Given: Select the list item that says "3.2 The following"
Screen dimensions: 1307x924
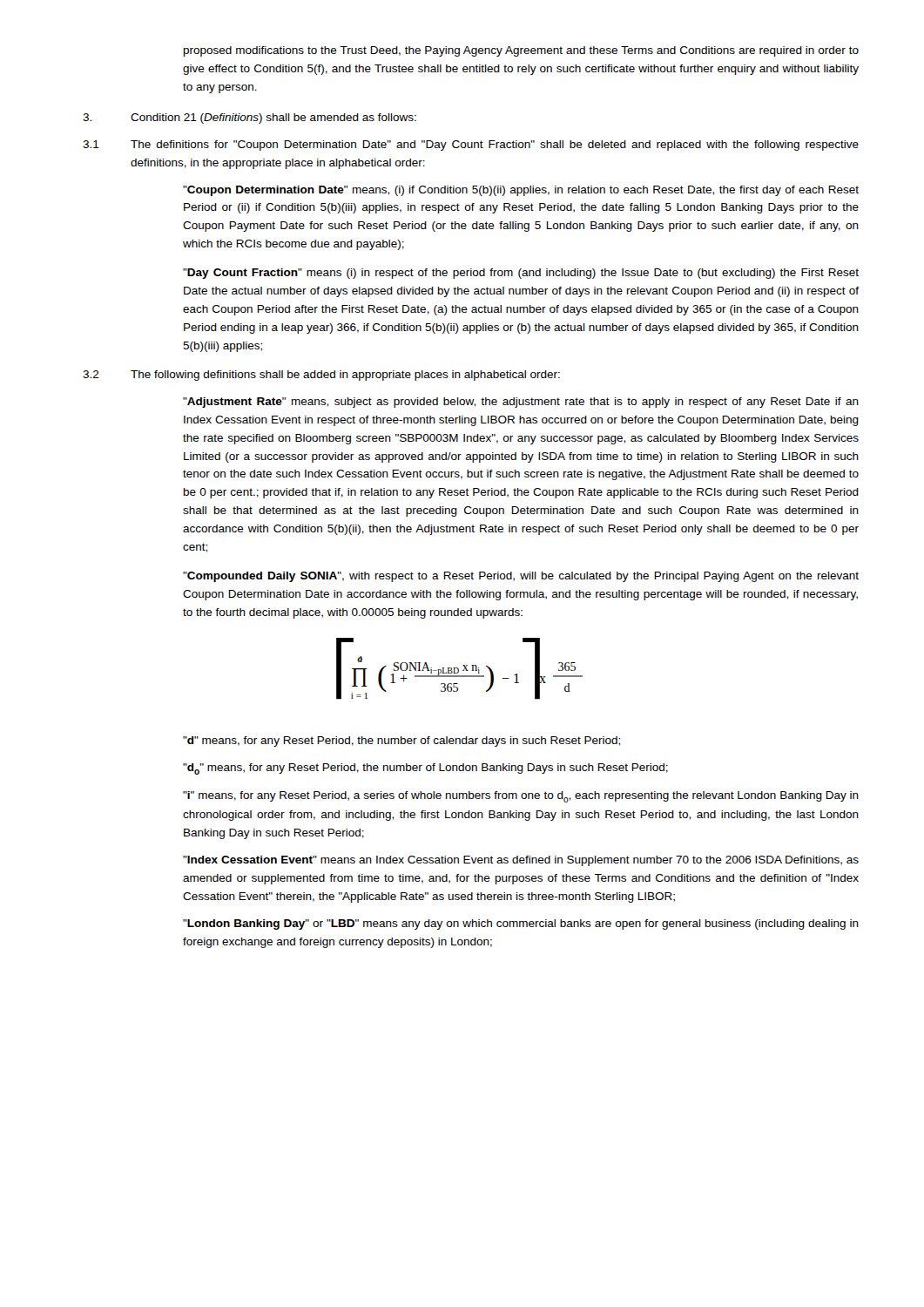Looking at the screenshot, I should point(471,375).
